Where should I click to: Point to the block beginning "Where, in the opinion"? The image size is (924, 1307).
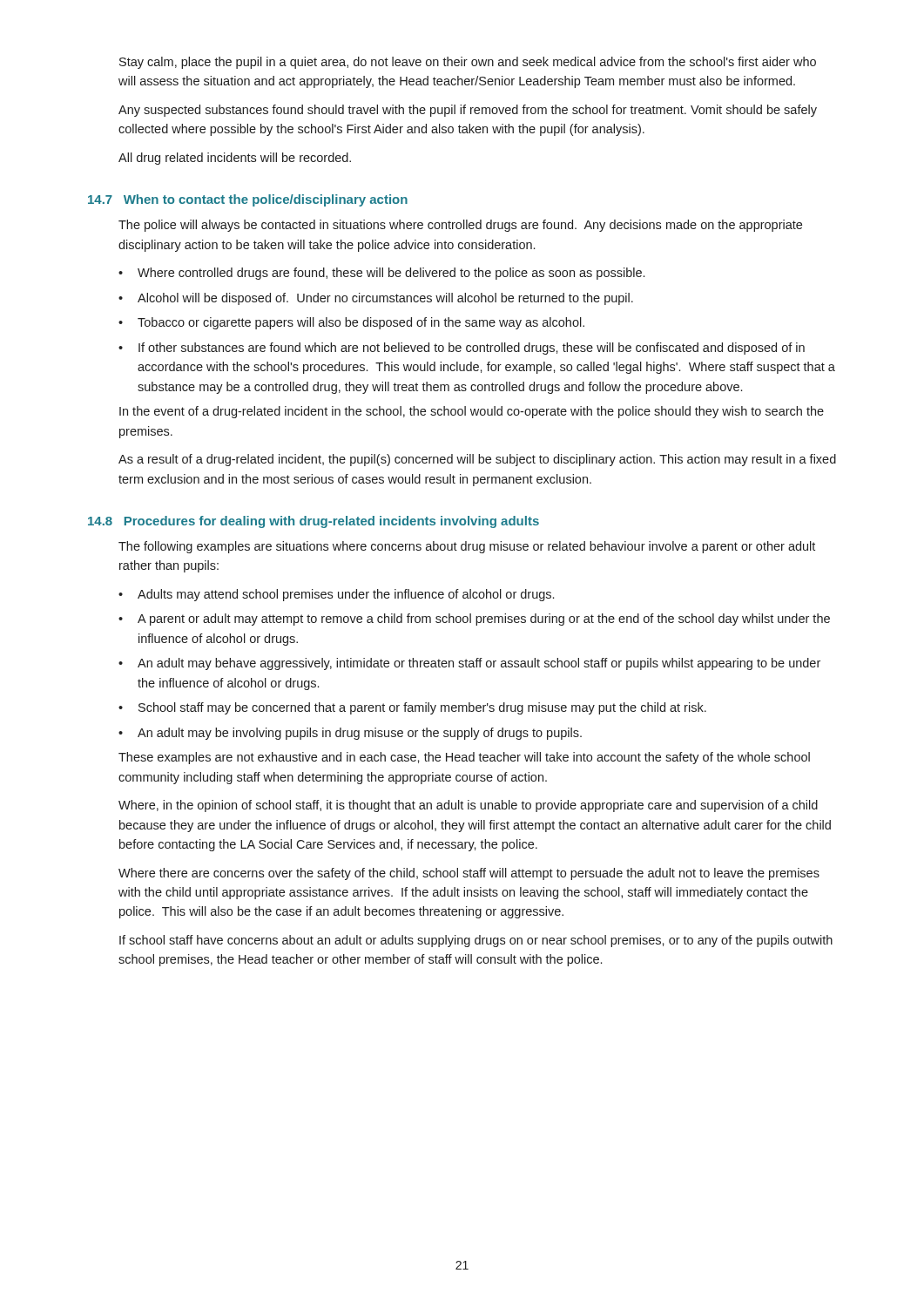[475, 825]
